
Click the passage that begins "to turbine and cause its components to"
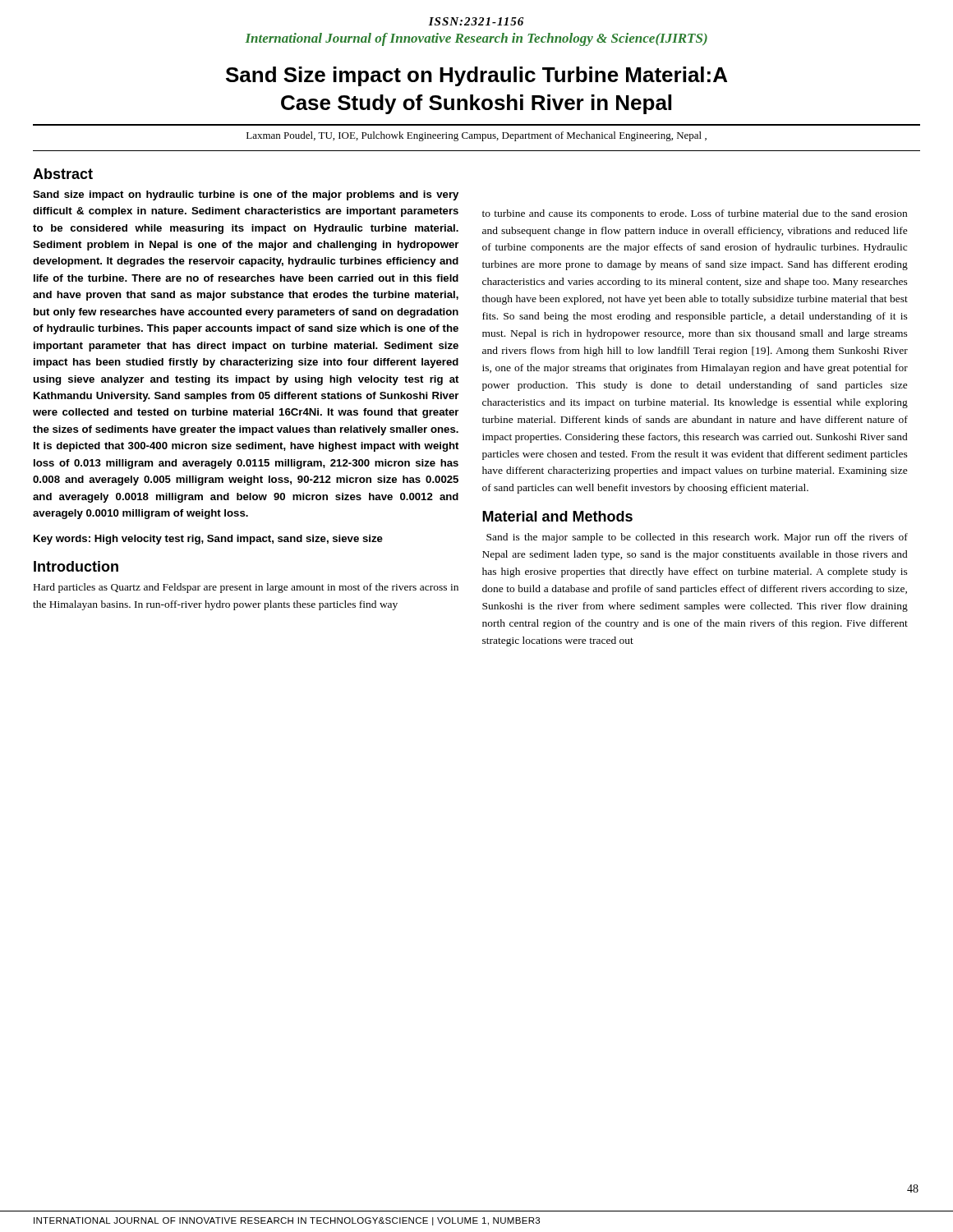[695, 350]
